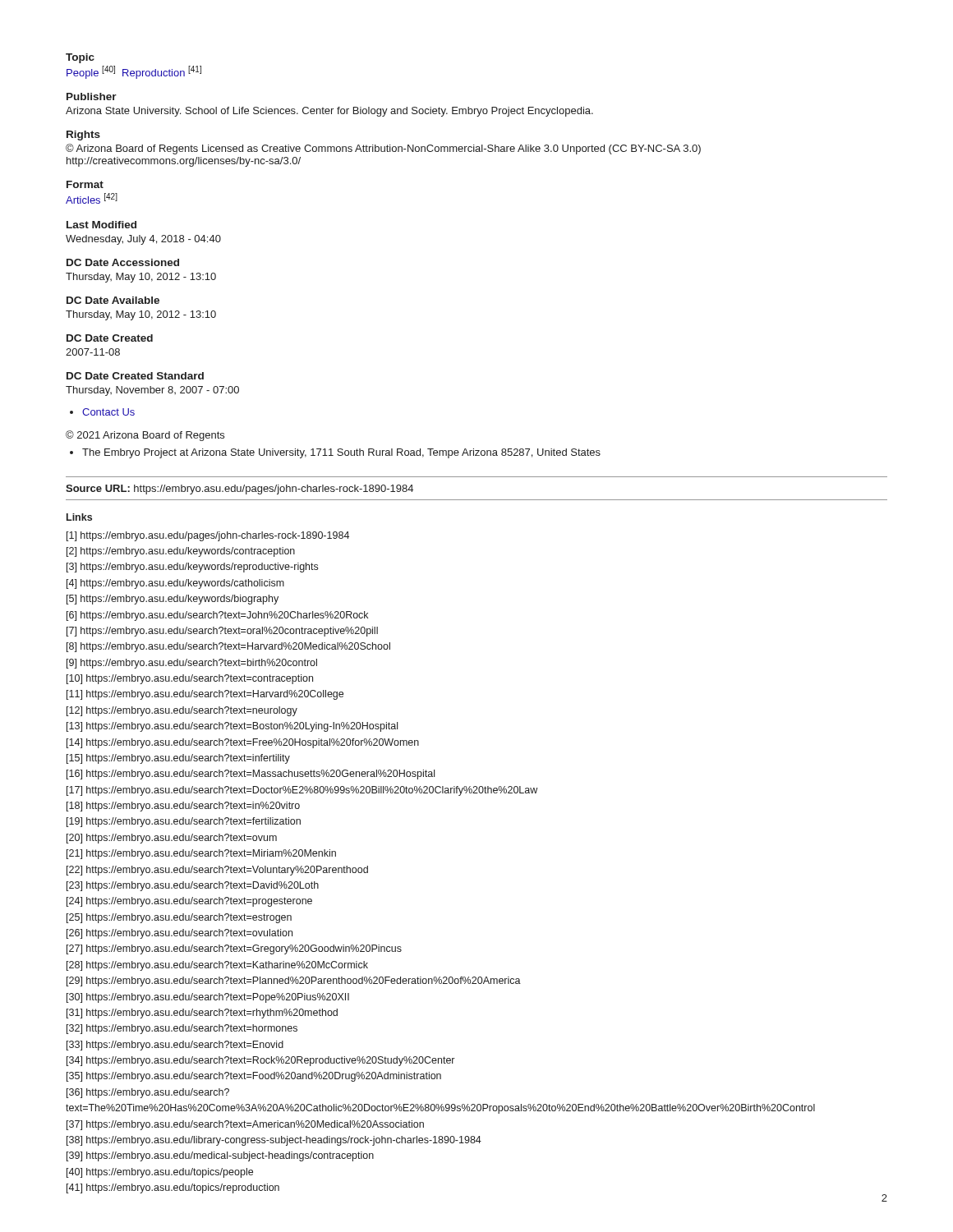This screenshot has height=1232, width=953.
Task: Click on the block starting "Contact Us"
Action: pos(109,412)
